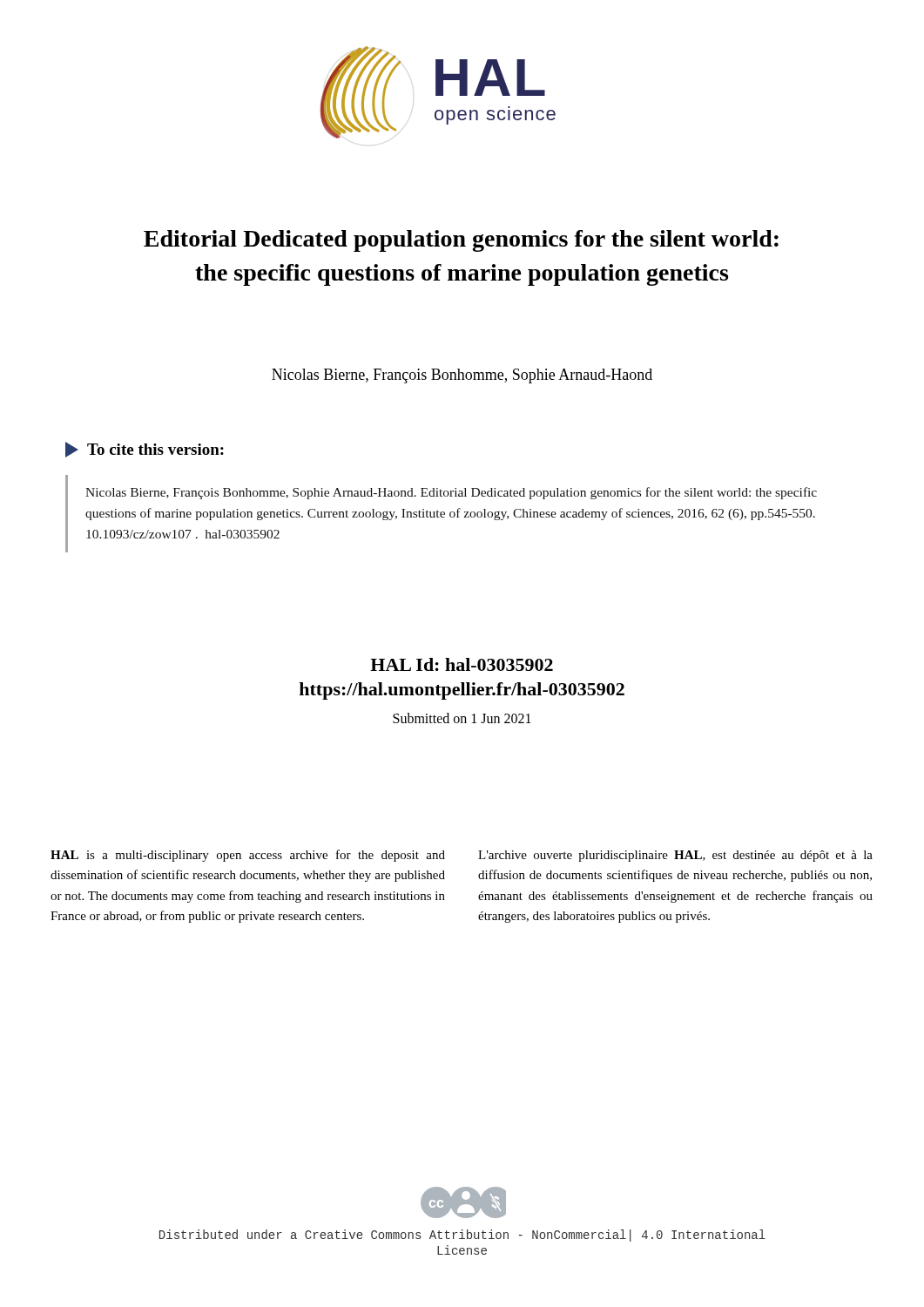Find the text starting "Distributed under a"
The height and width of the screenshot is (1307, 924).
(x=462, y=1243)
